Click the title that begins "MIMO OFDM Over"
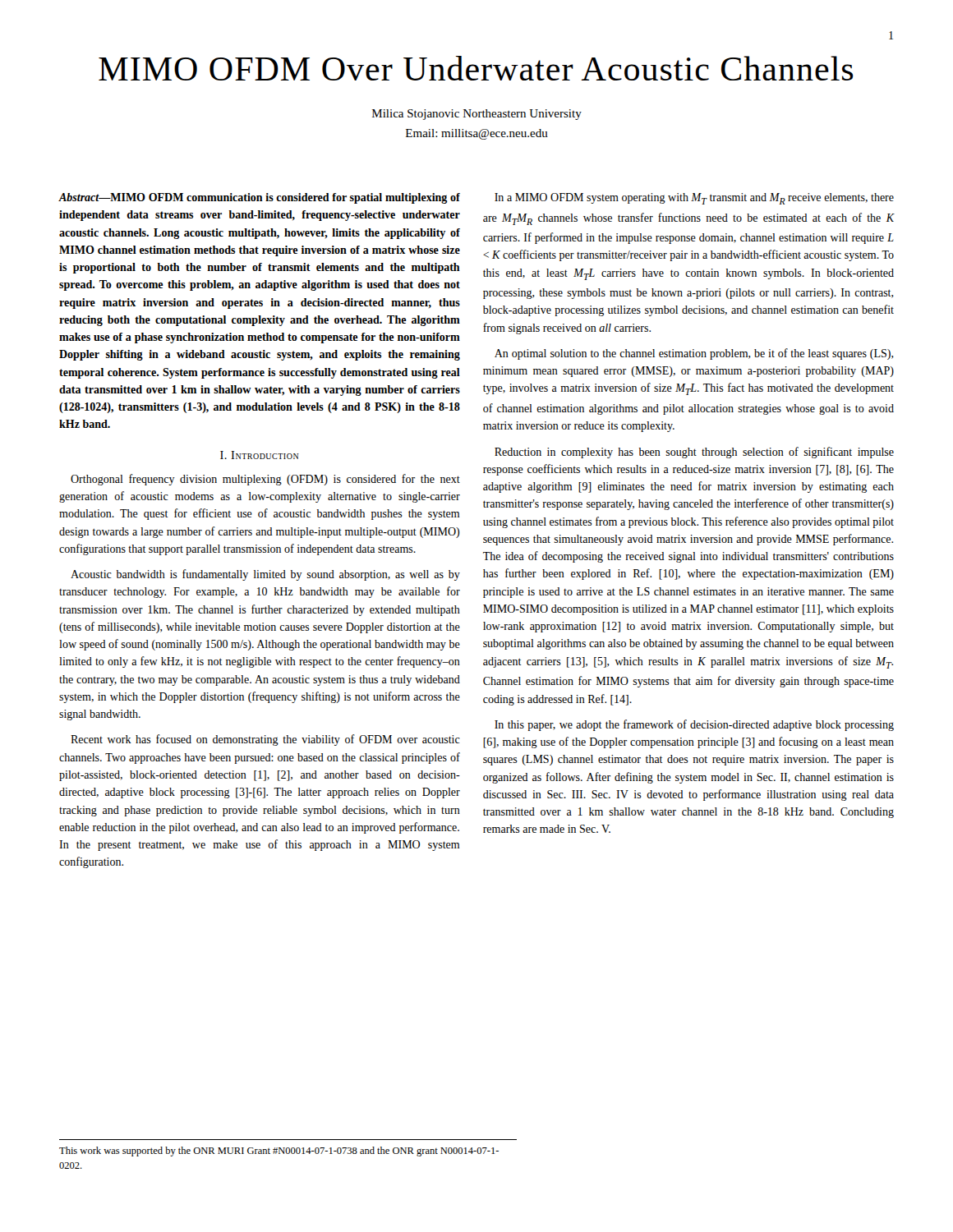This screenshot has width=953, height=1232. (476, 68)
